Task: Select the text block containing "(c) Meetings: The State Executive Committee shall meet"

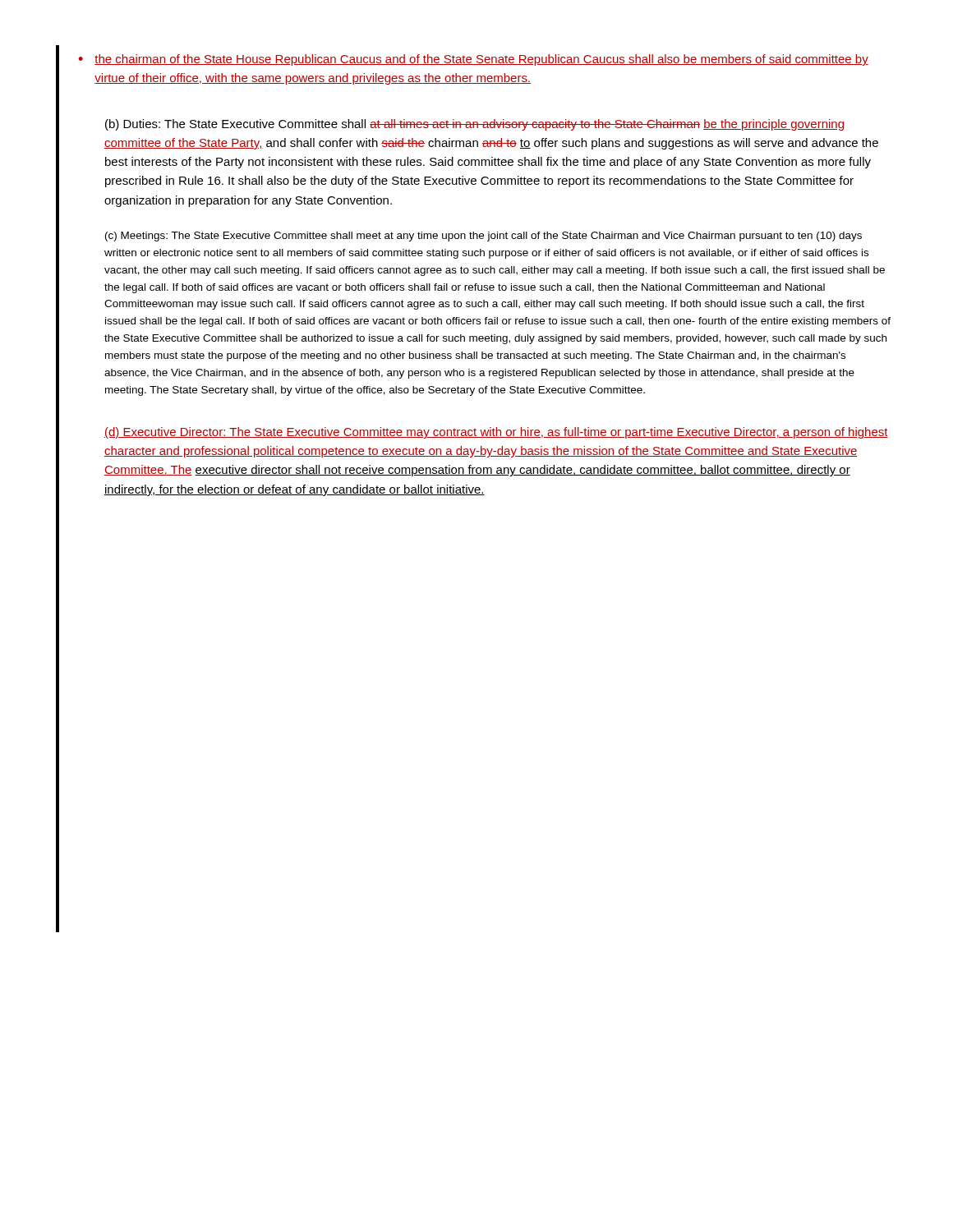Action: [498, 313]
